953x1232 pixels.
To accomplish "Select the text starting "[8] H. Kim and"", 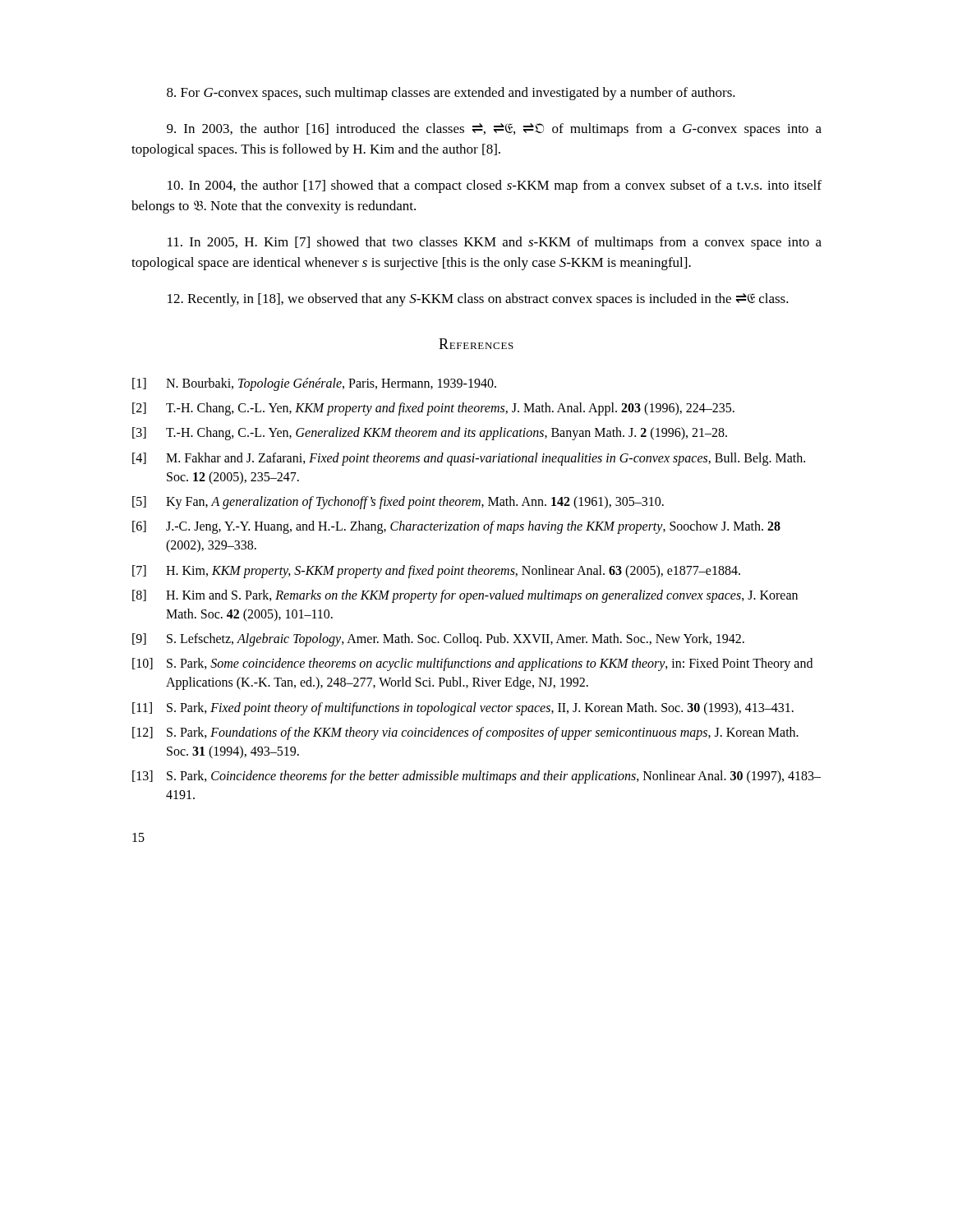I will tap(476, 604).
